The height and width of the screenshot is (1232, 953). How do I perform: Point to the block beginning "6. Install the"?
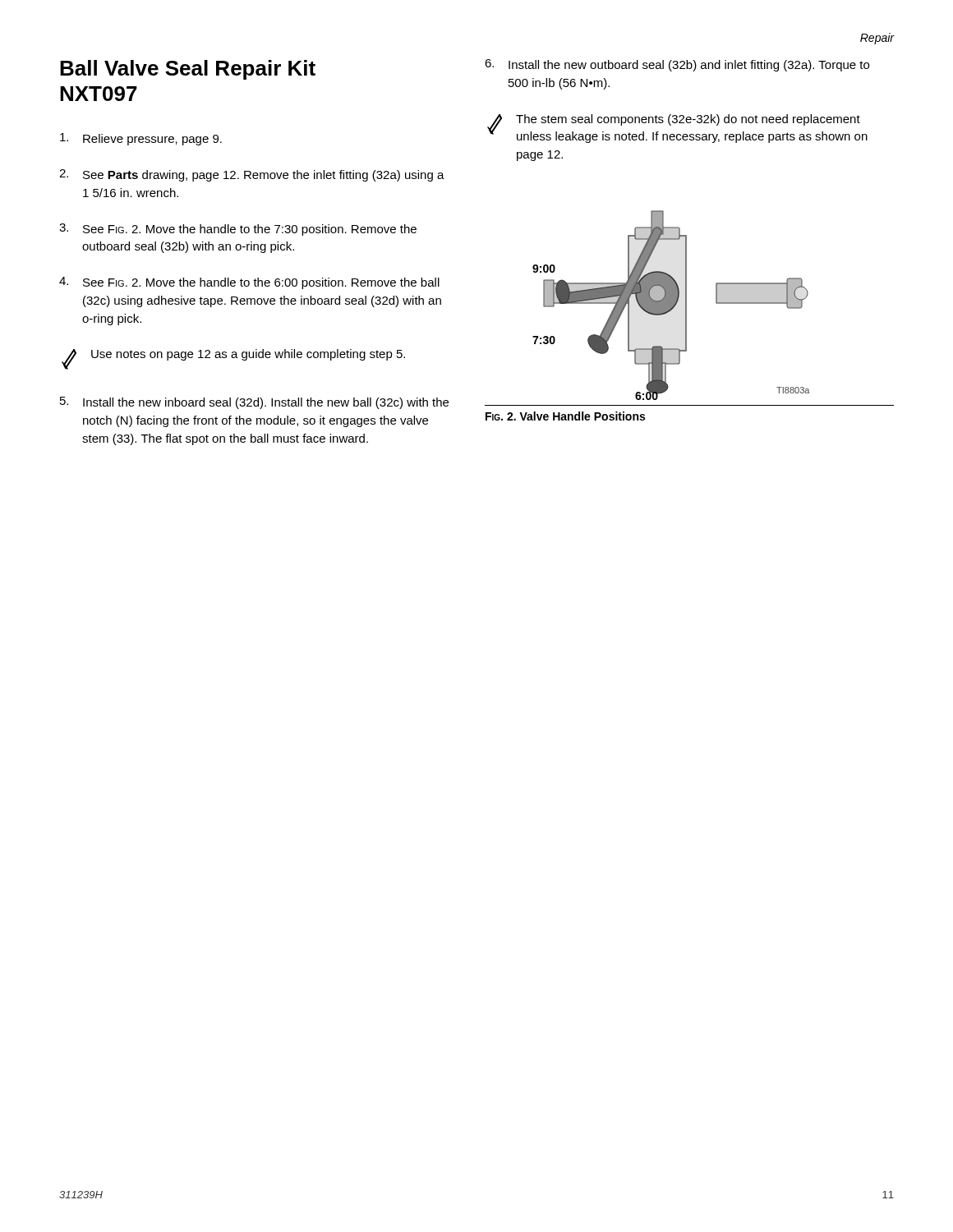tap(689, 74)
